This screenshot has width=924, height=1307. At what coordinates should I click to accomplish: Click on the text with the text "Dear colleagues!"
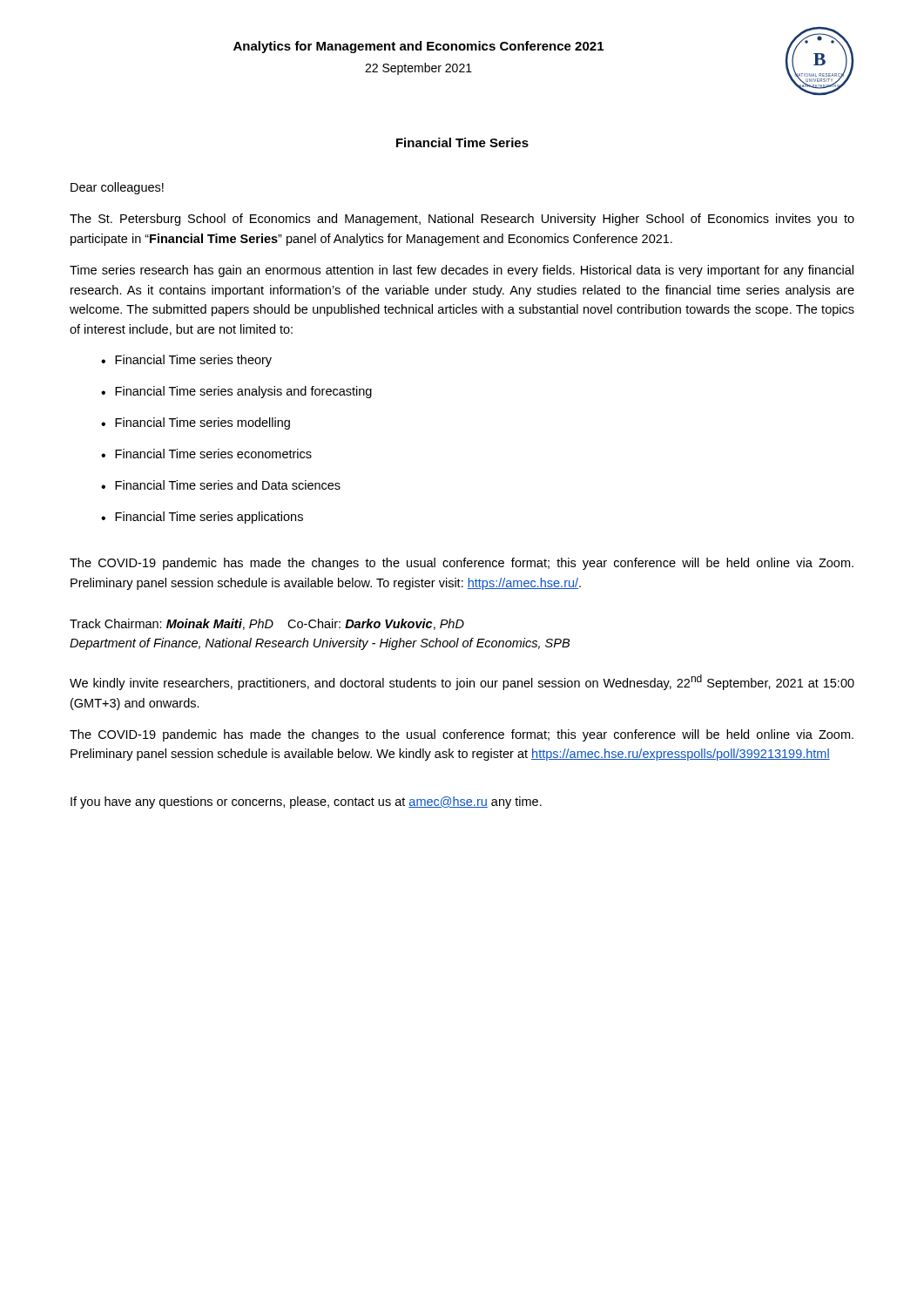117,187
